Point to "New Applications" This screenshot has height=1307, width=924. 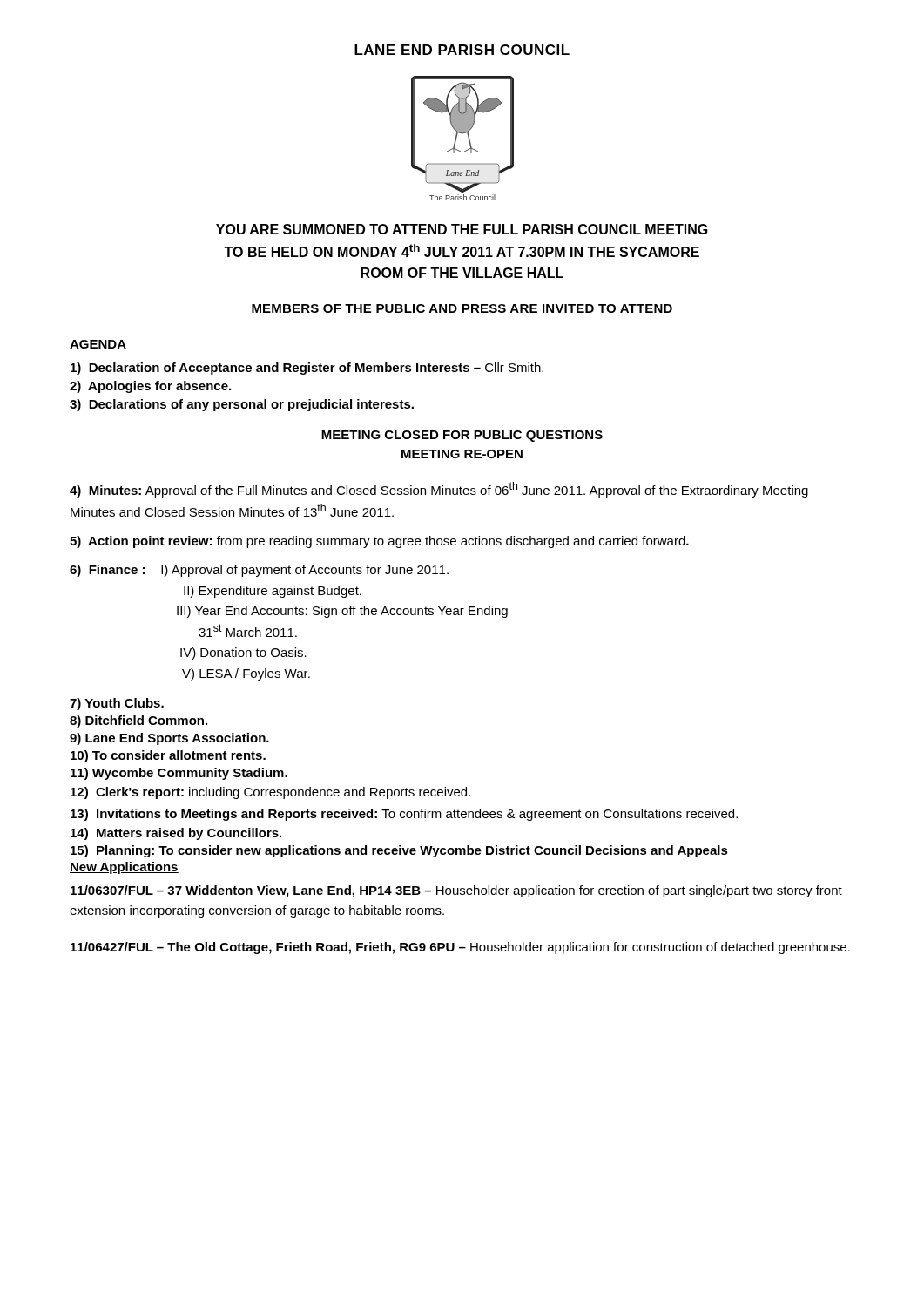pyautogui.click(x=124, y=867)
